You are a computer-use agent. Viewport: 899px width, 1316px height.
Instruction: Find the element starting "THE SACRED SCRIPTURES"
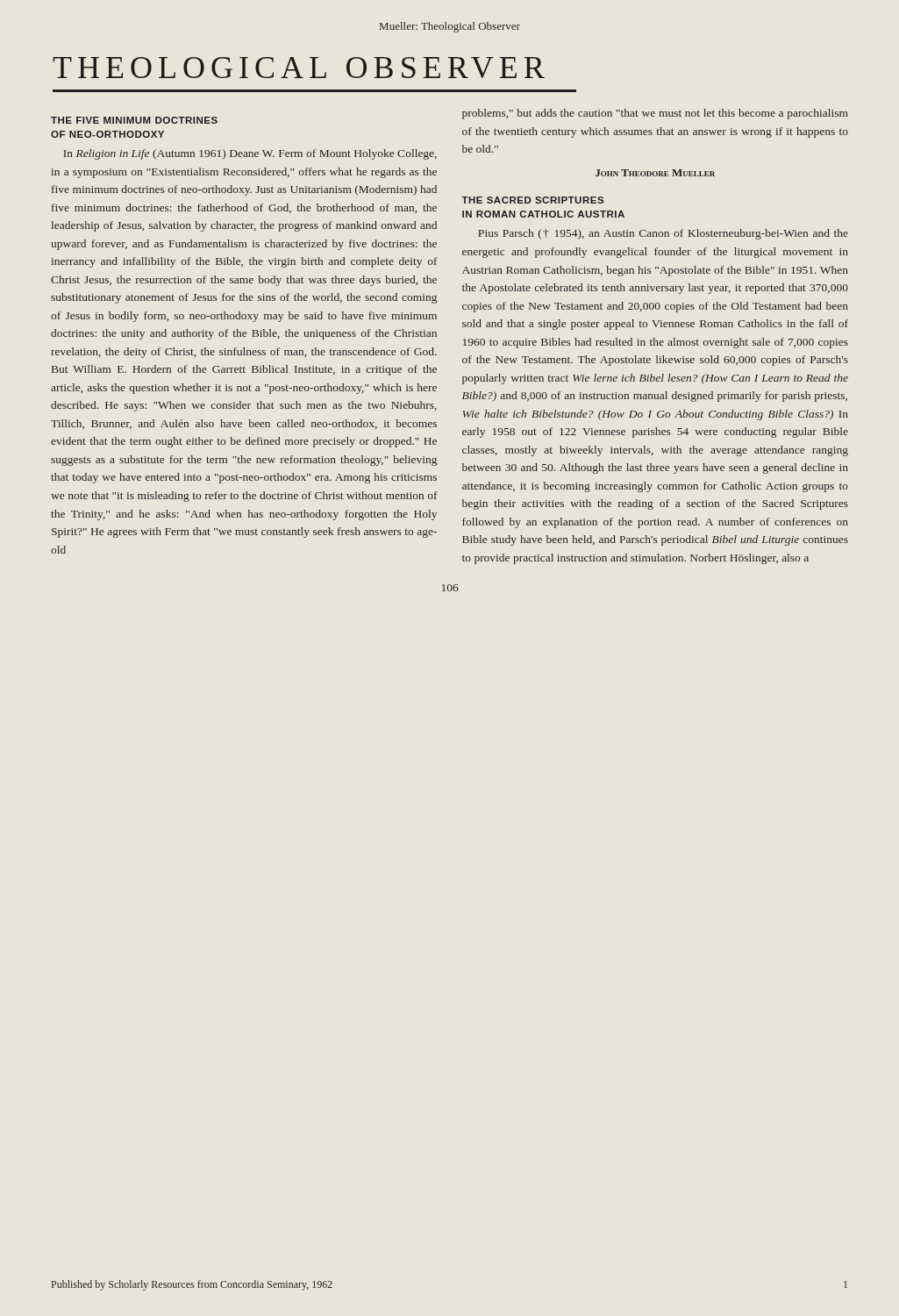[543, 207]
